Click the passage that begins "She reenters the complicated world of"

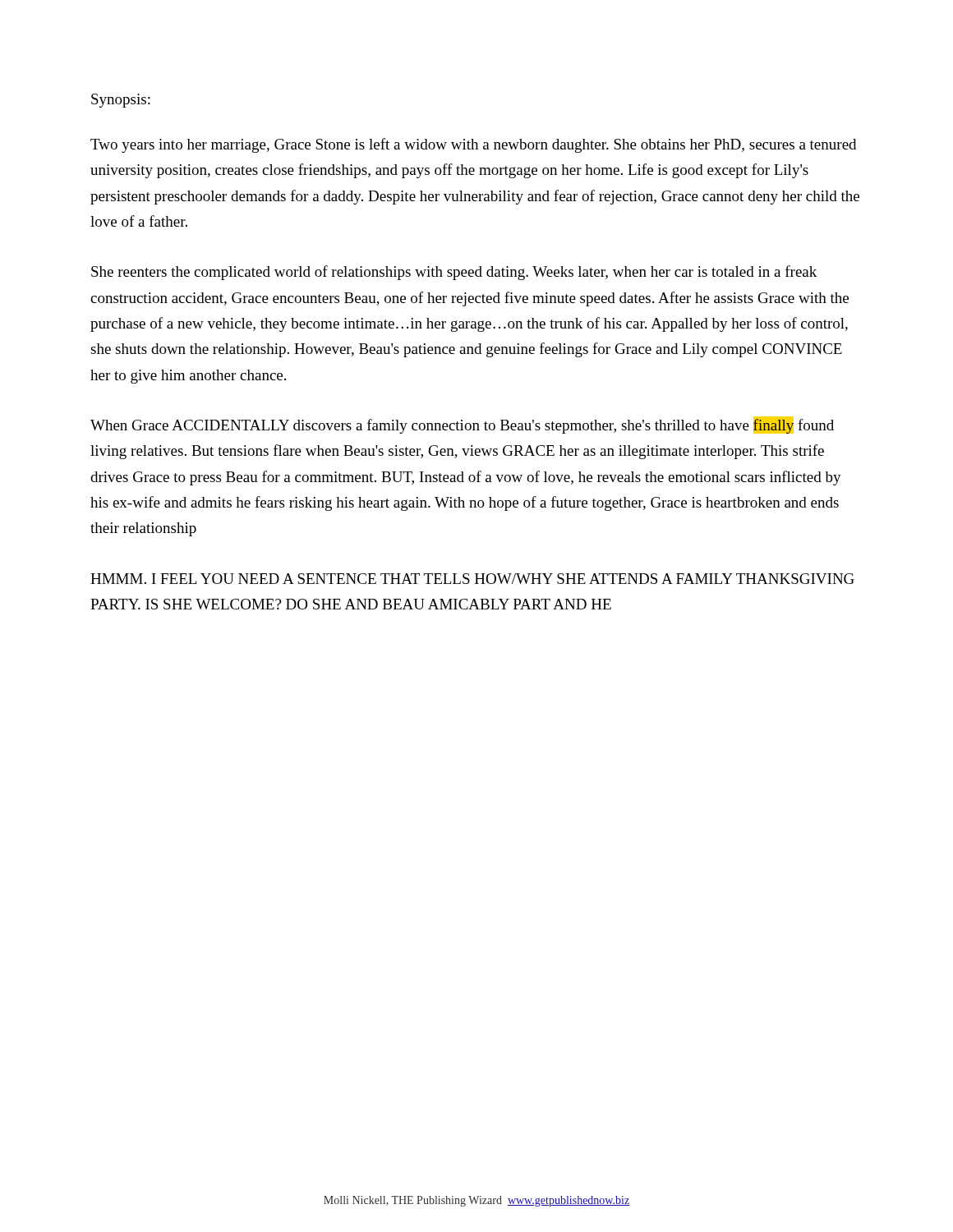[x=470, y=323]
